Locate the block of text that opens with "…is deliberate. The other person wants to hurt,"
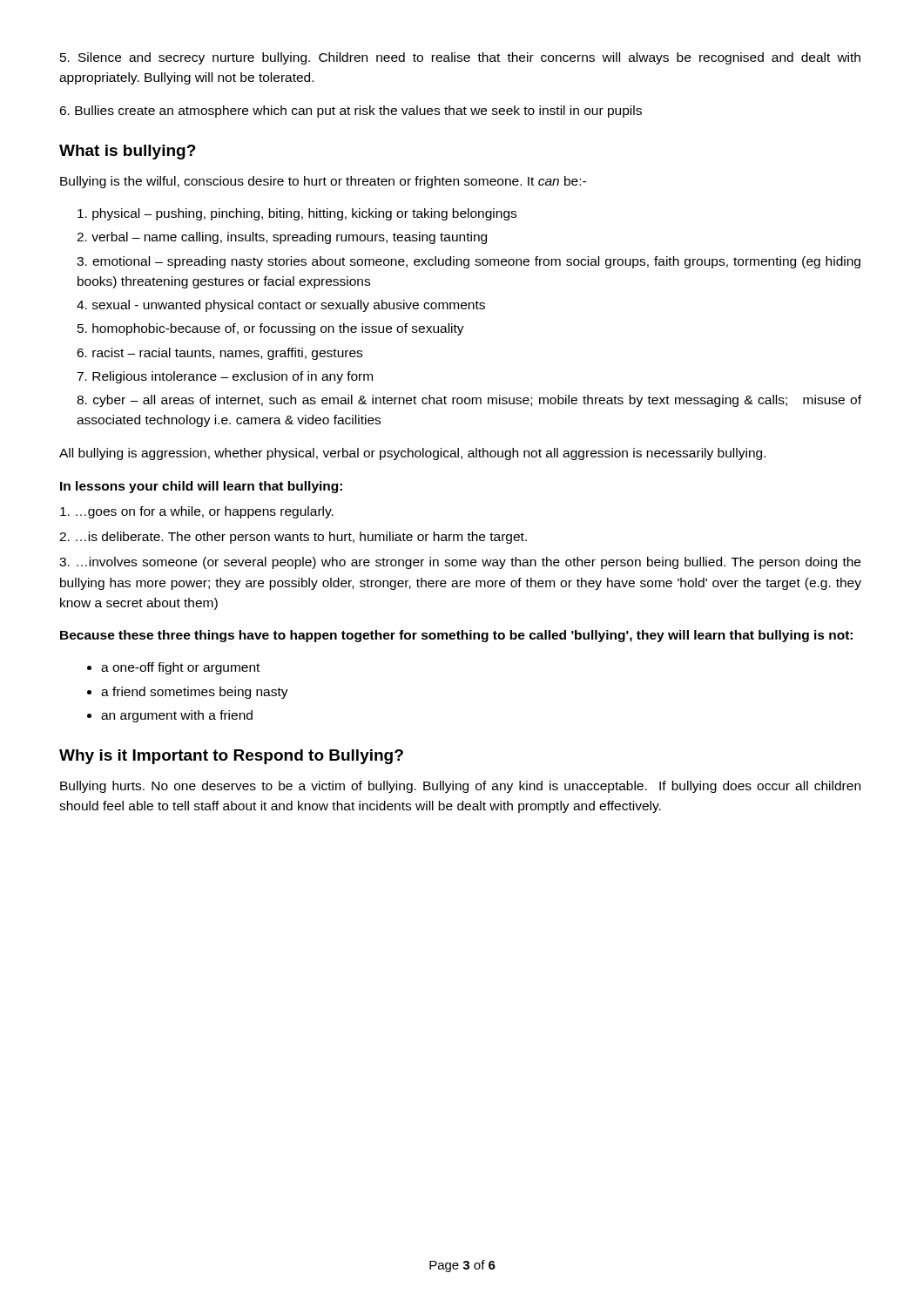This screenshot has width=924, height=1307. click(x=294, y=536)
